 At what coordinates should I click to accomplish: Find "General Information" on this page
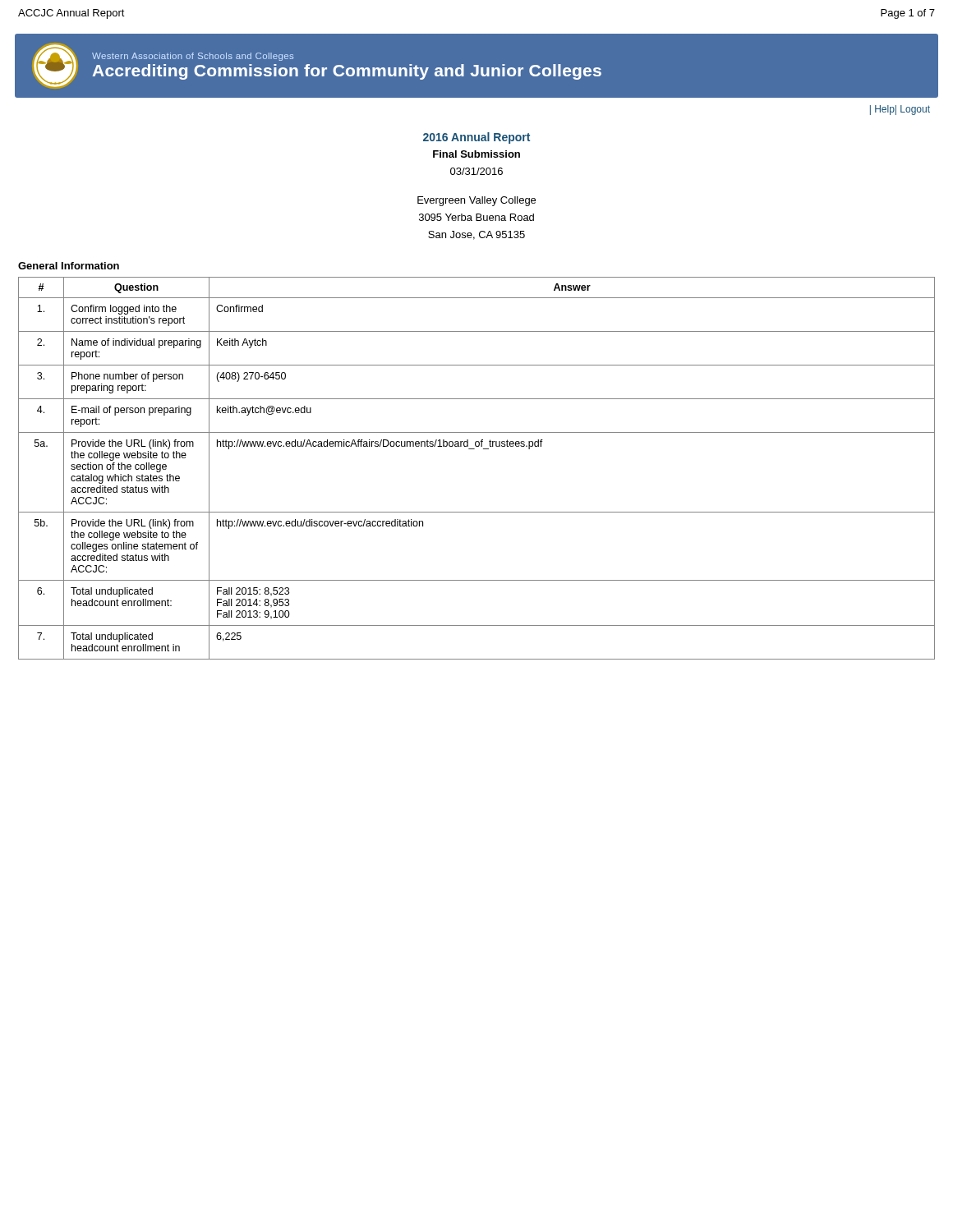click(x=69, y=266)
